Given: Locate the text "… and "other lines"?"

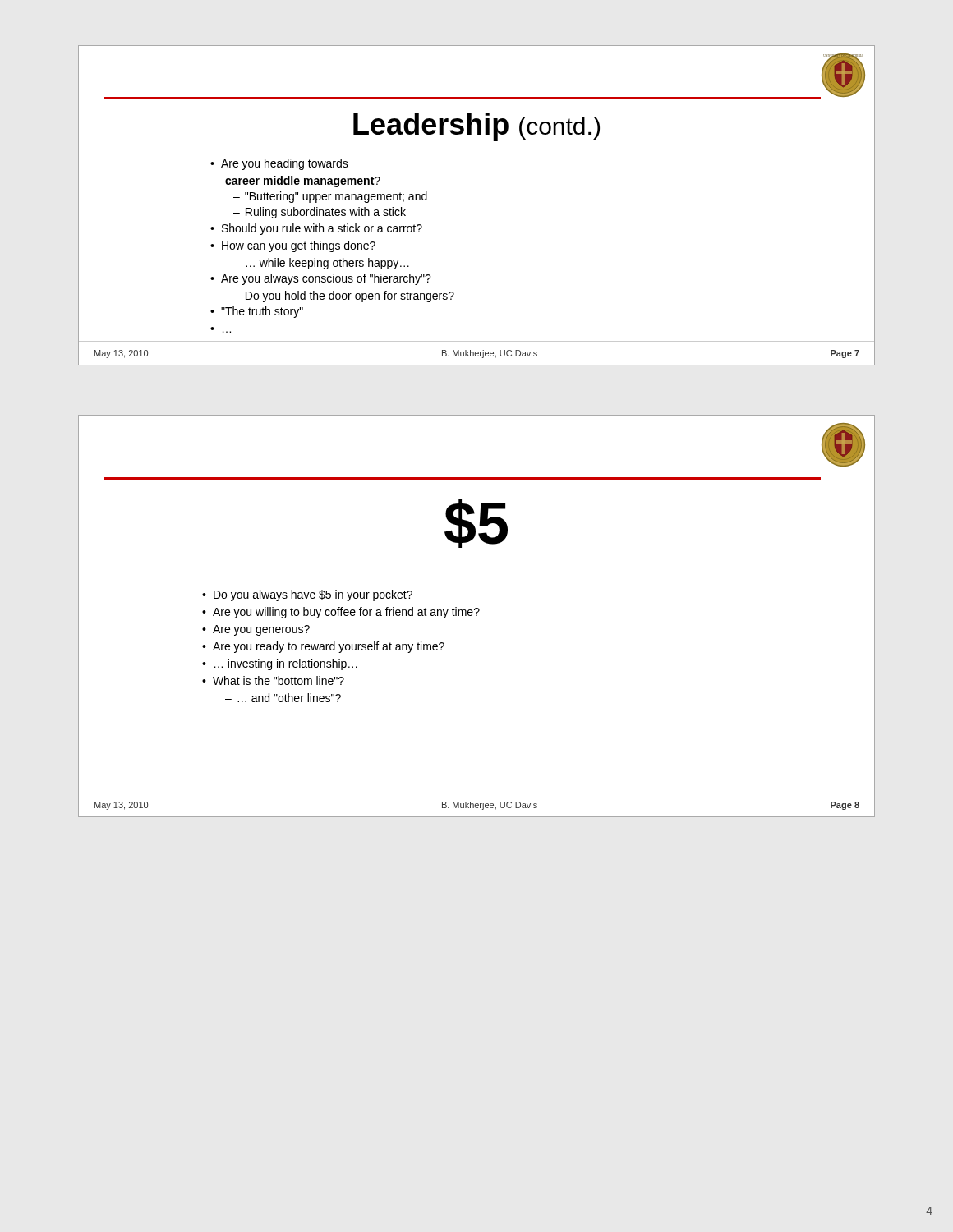Looking at the screenshot, I should (289, 698).
